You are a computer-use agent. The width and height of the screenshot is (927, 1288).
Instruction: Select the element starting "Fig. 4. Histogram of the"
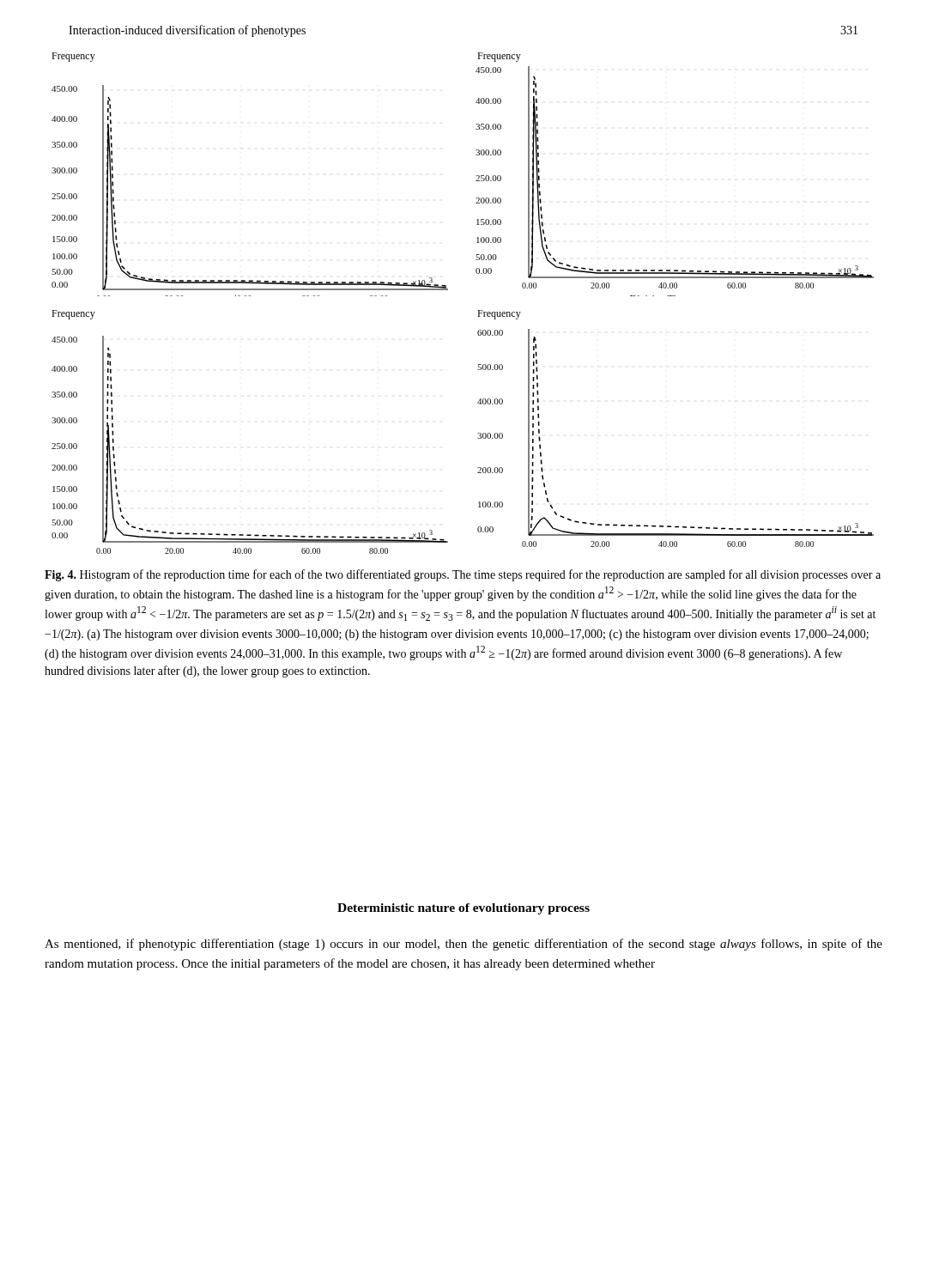click(463, 623)
